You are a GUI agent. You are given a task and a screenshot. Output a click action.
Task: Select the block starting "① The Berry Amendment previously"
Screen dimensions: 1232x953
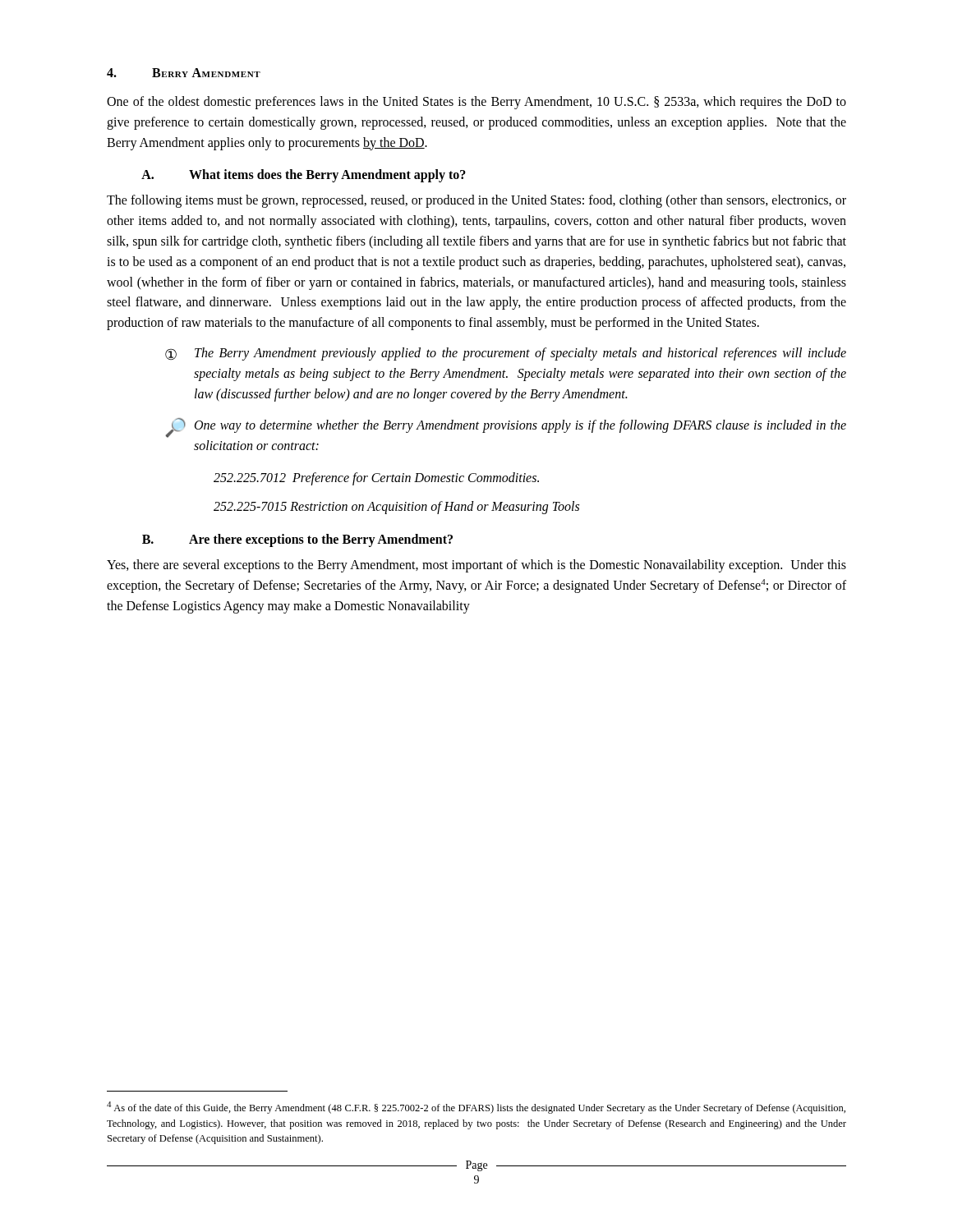click(x=505, y=374)
